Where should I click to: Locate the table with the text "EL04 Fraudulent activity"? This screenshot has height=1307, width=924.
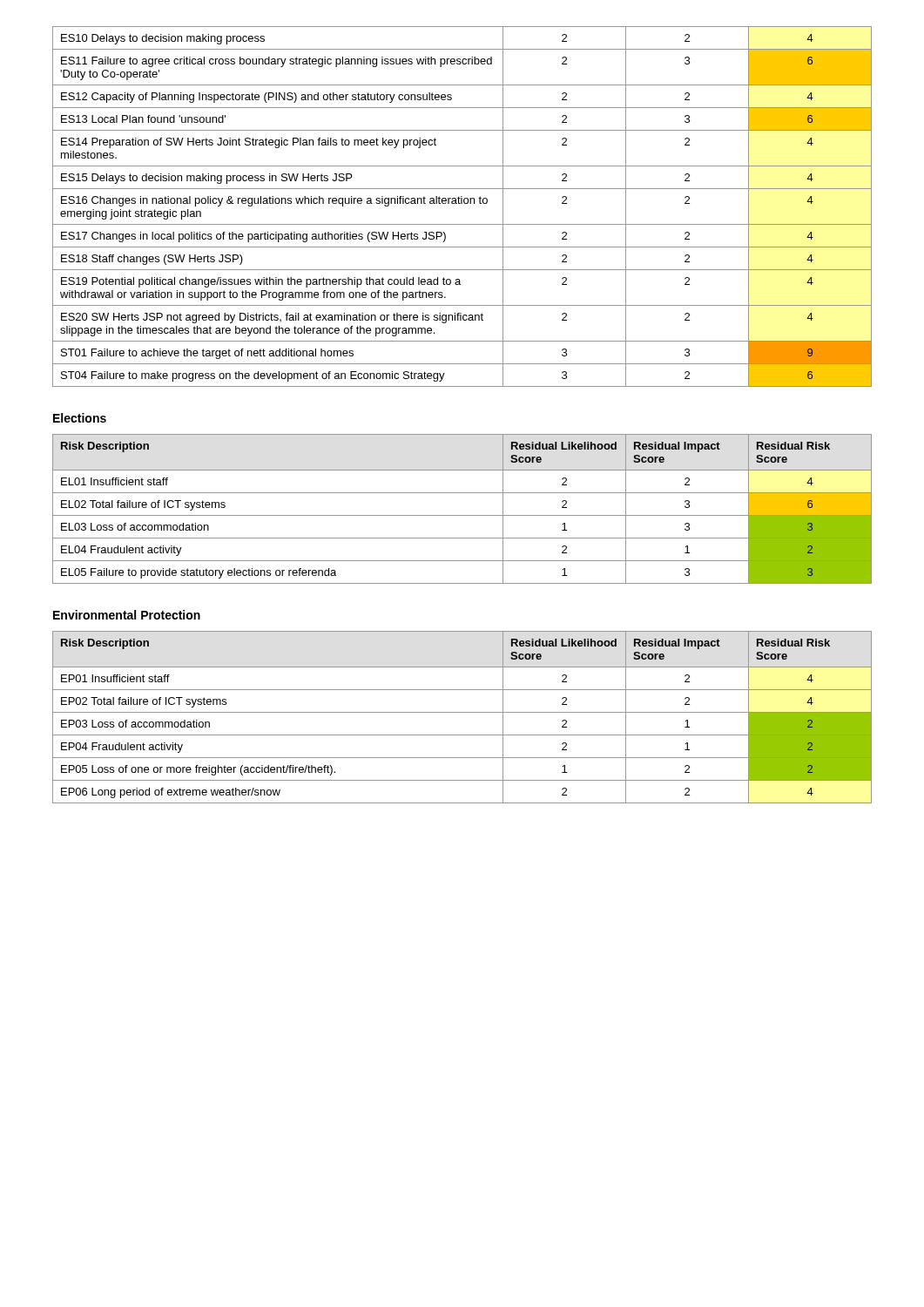pos(462,509)
